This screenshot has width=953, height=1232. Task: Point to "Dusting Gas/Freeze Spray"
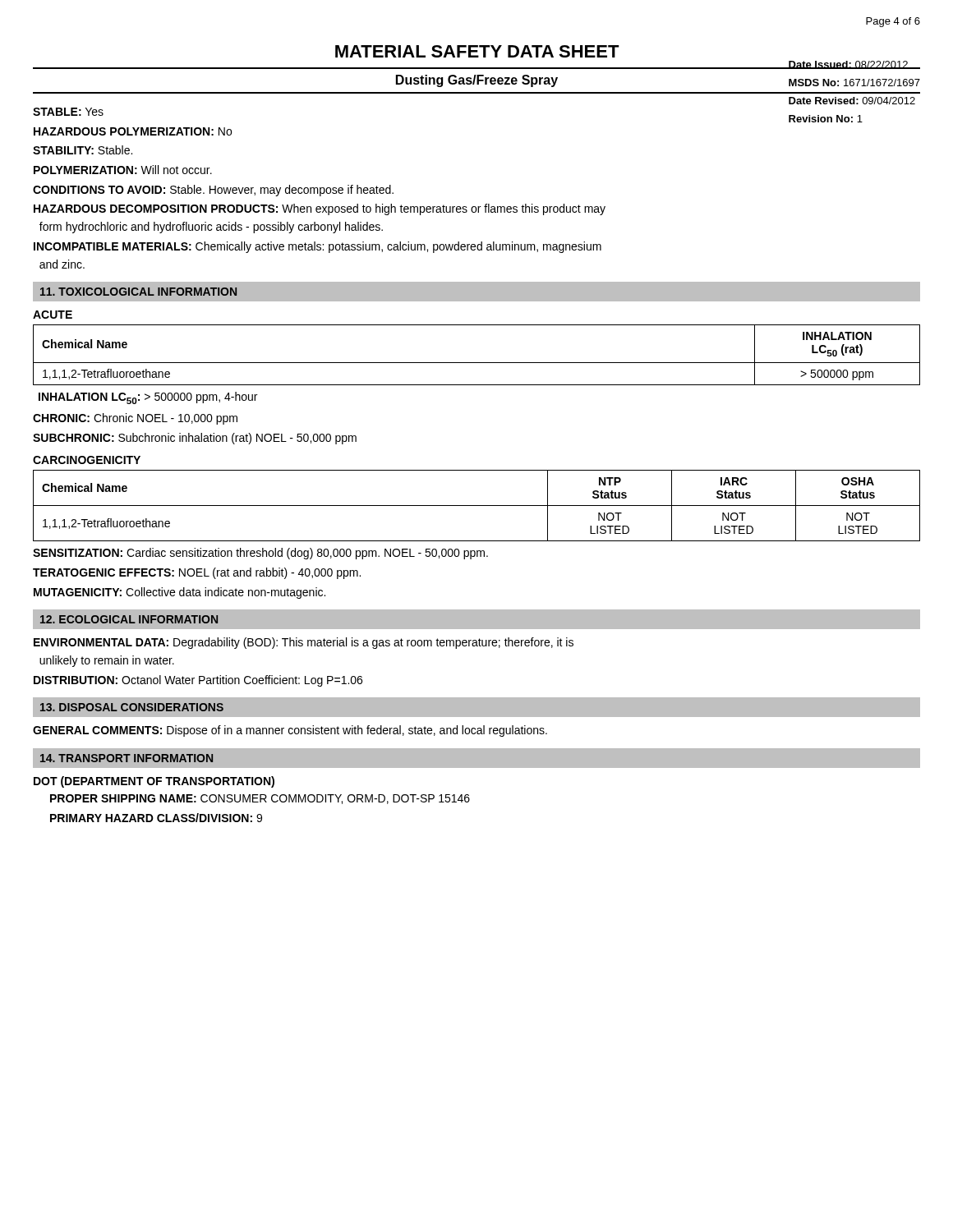click(476, 80)
